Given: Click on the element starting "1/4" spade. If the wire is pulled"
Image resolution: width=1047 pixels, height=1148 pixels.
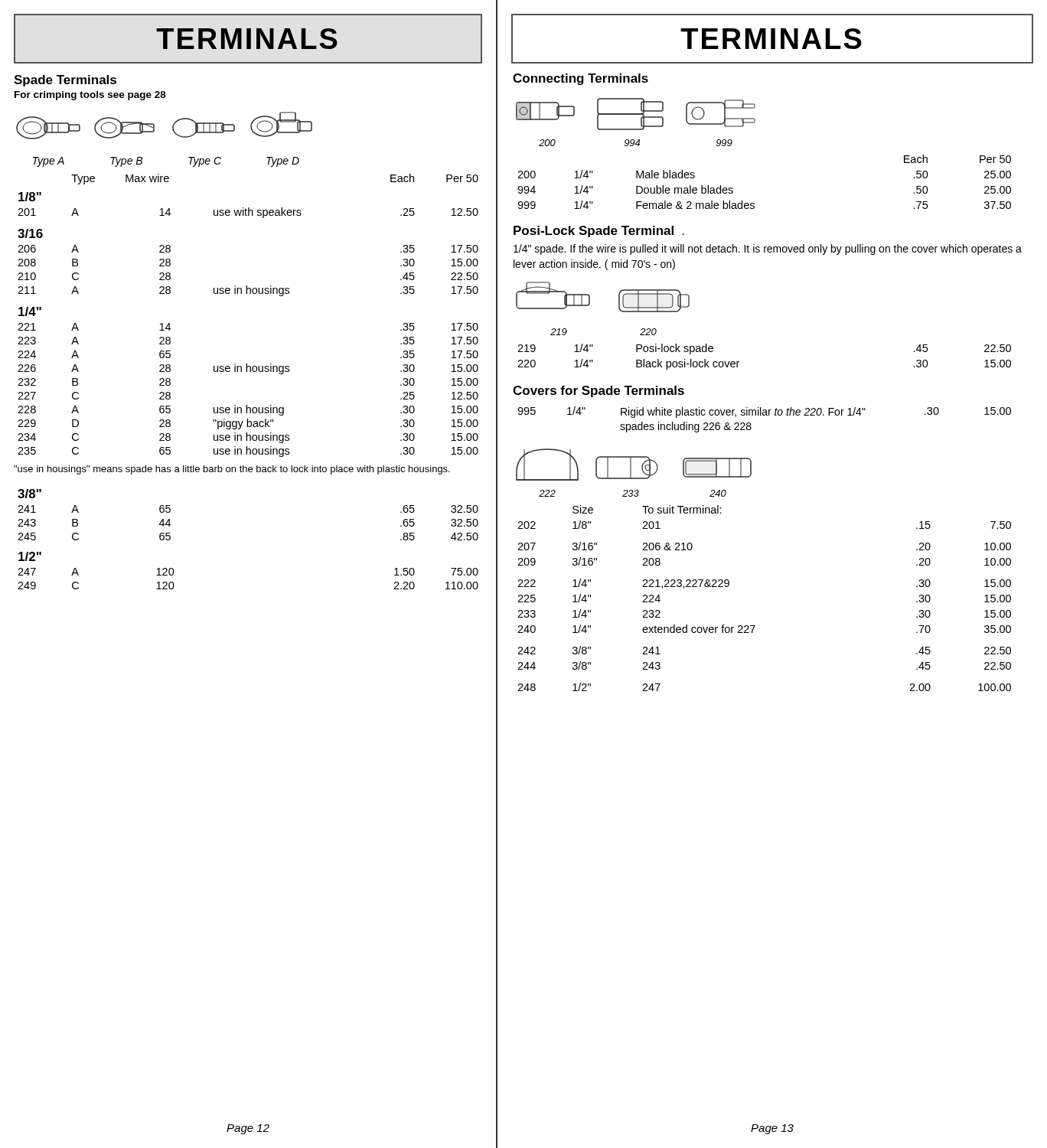Looking at the screenshot, I should point(767,256).
